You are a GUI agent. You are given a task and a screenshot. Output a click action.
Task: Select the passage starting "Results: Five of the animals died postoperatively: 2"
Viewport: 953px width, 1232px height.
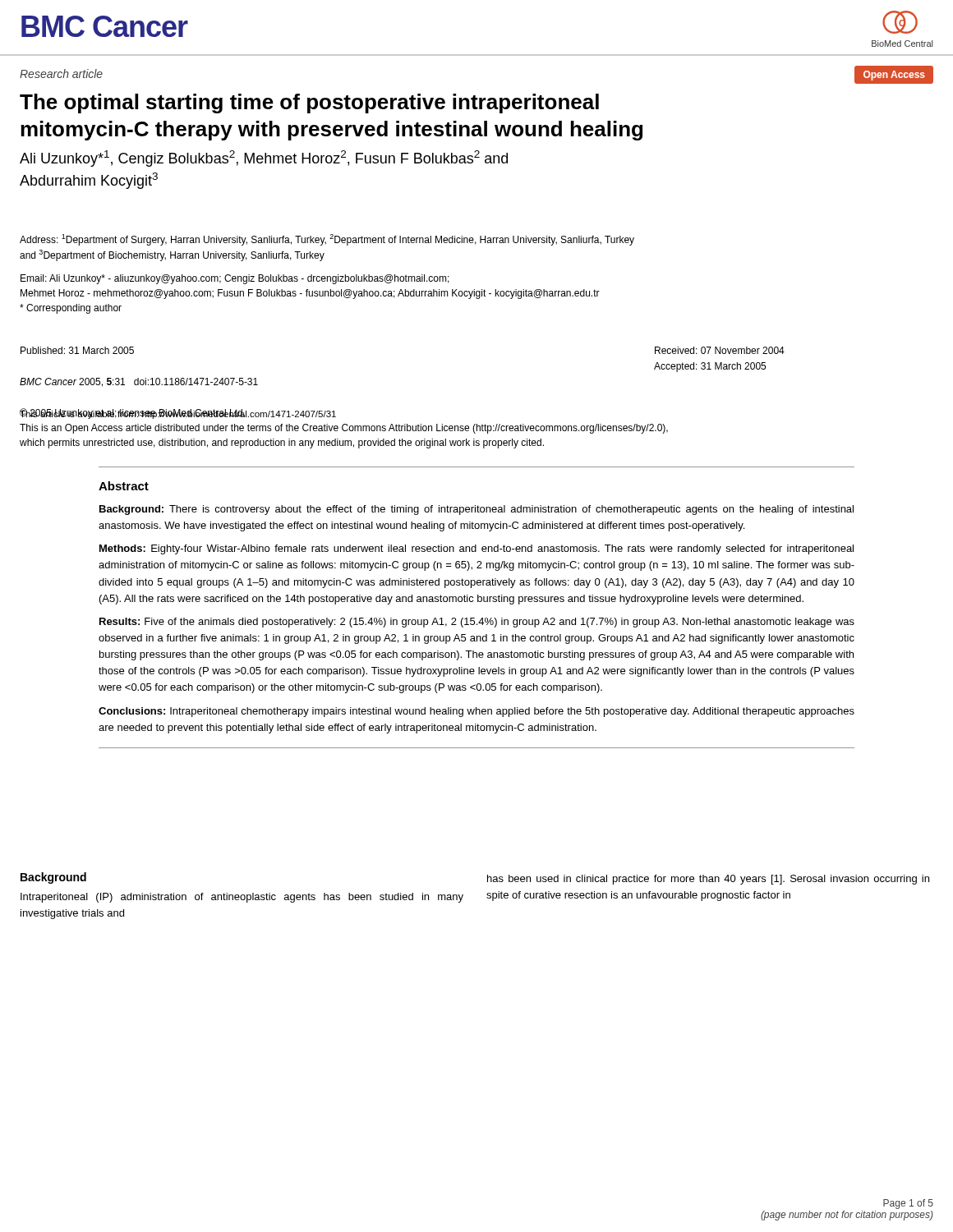476,654
